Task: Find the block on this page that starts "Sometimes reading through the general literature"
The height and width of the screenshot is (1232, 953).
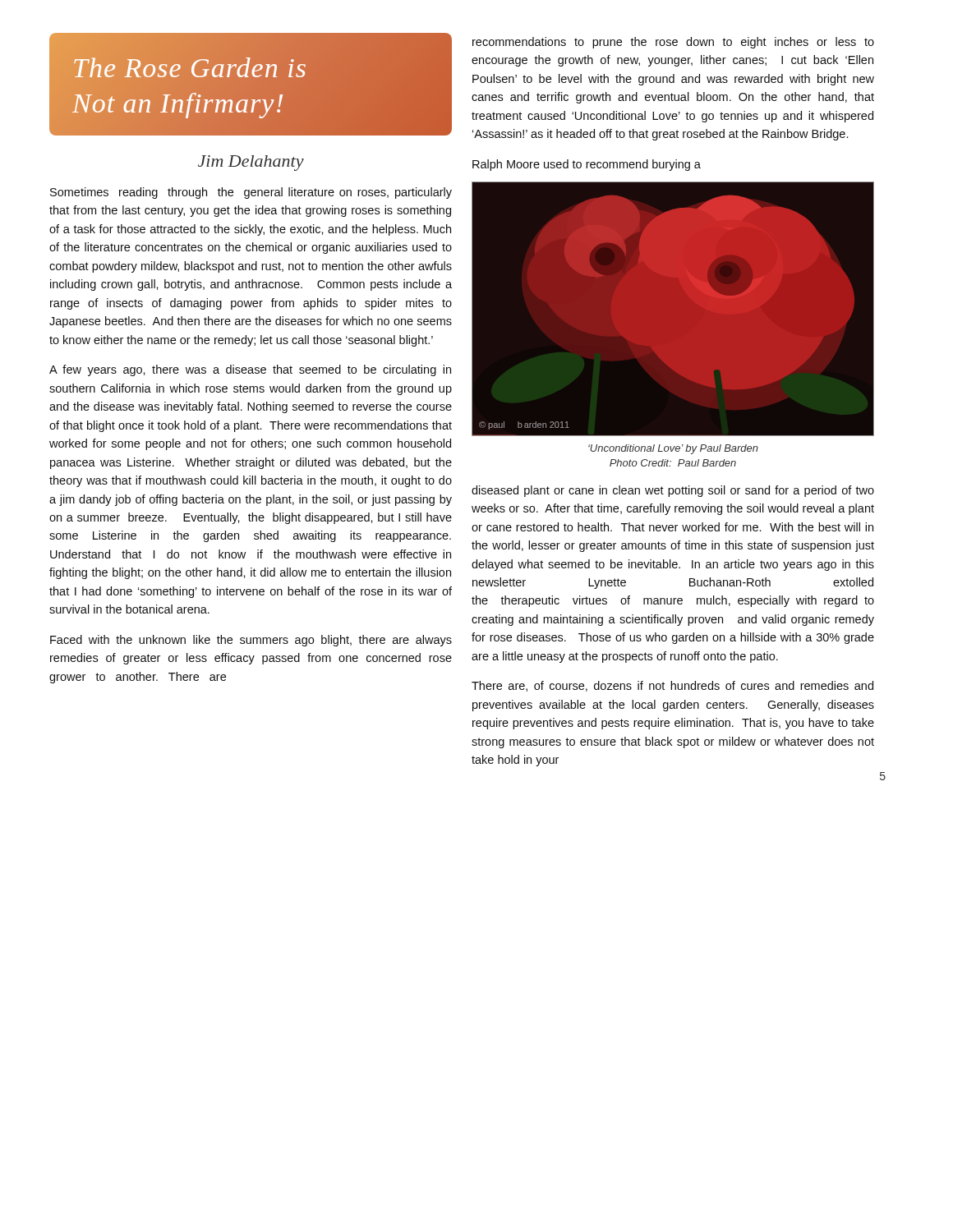Action: [251, 266]
